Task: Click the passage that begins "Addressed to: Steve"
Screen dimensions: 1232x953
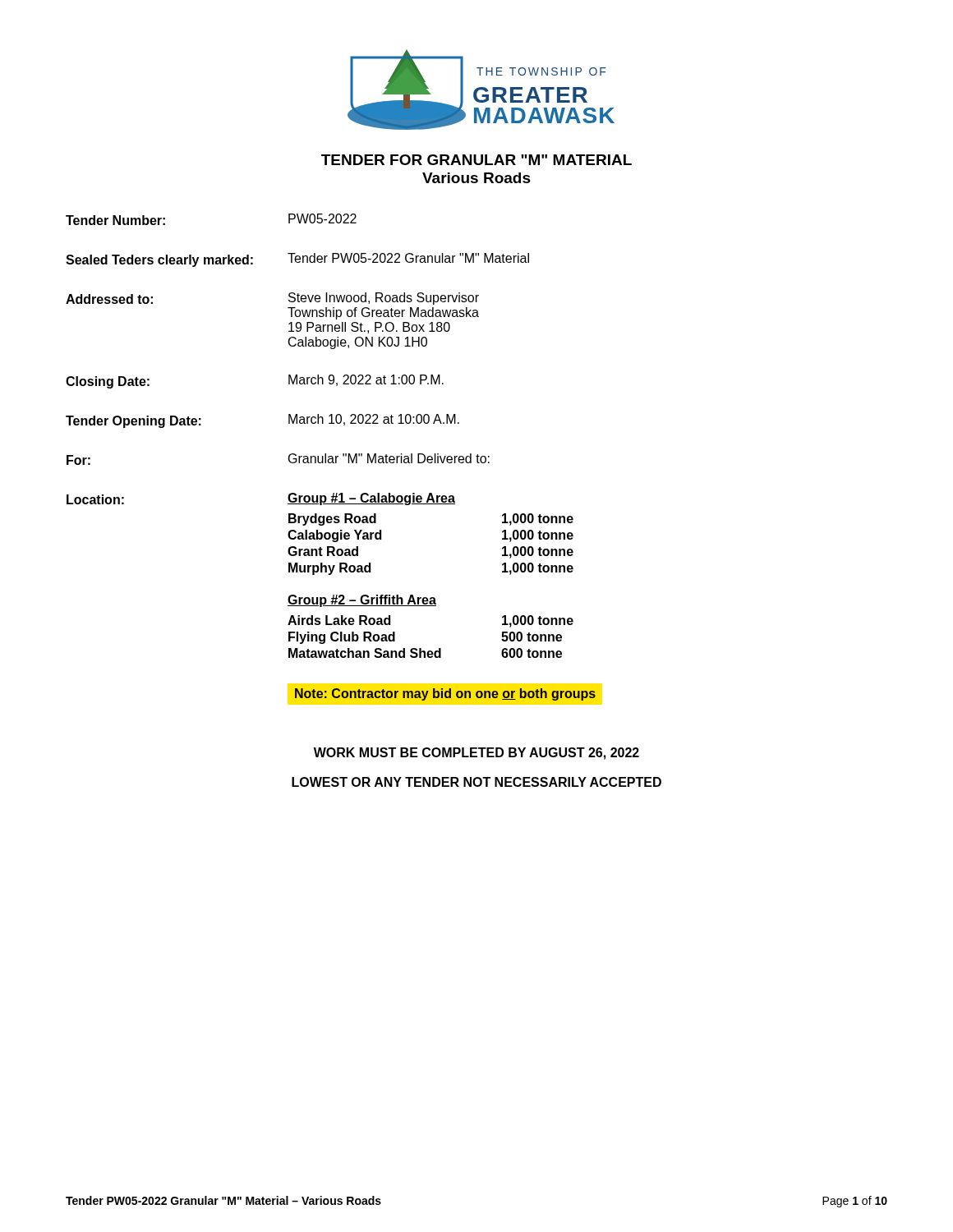Action: (476, 320)
